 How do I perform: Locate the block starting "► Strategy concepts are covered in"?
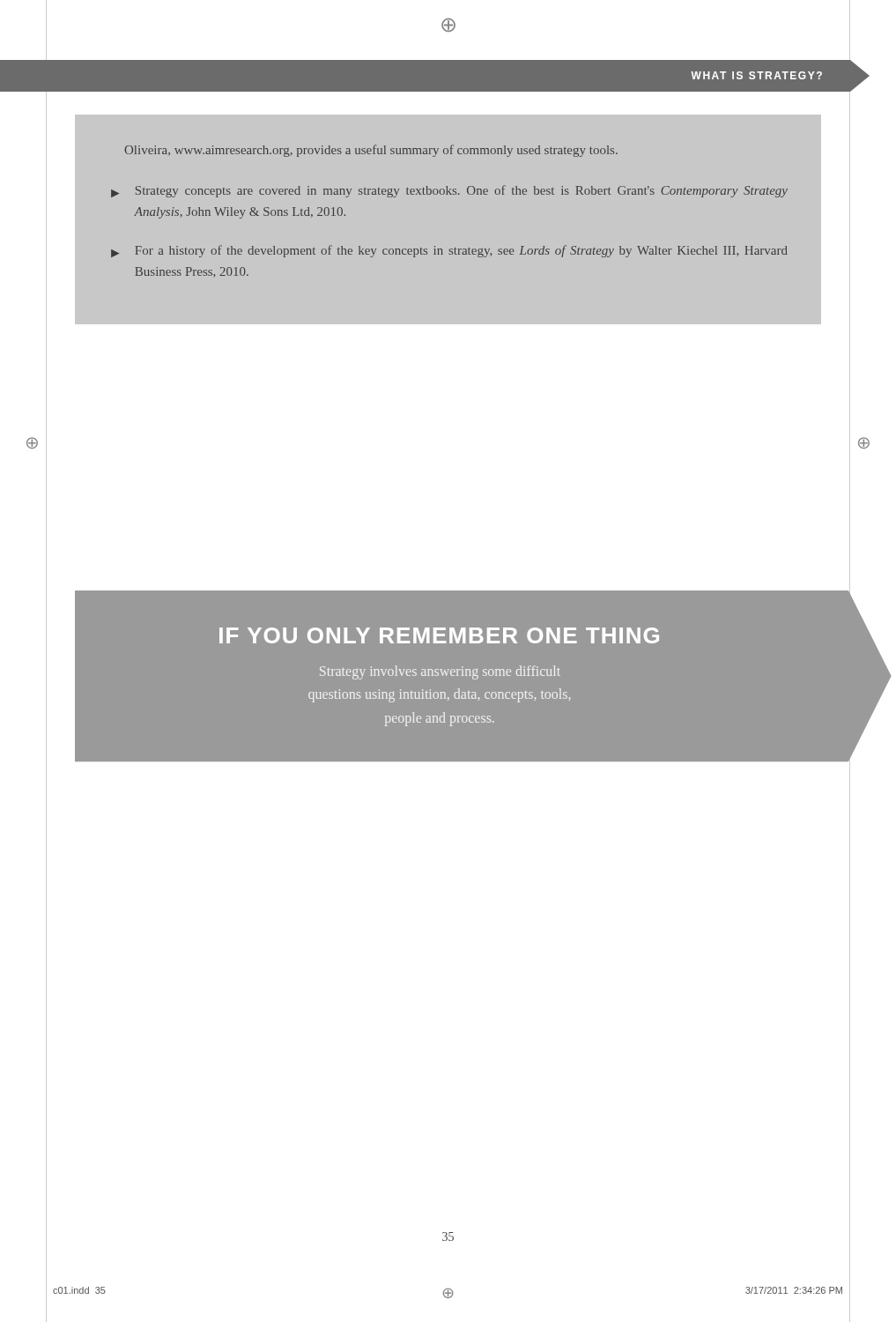coord(448,201)
